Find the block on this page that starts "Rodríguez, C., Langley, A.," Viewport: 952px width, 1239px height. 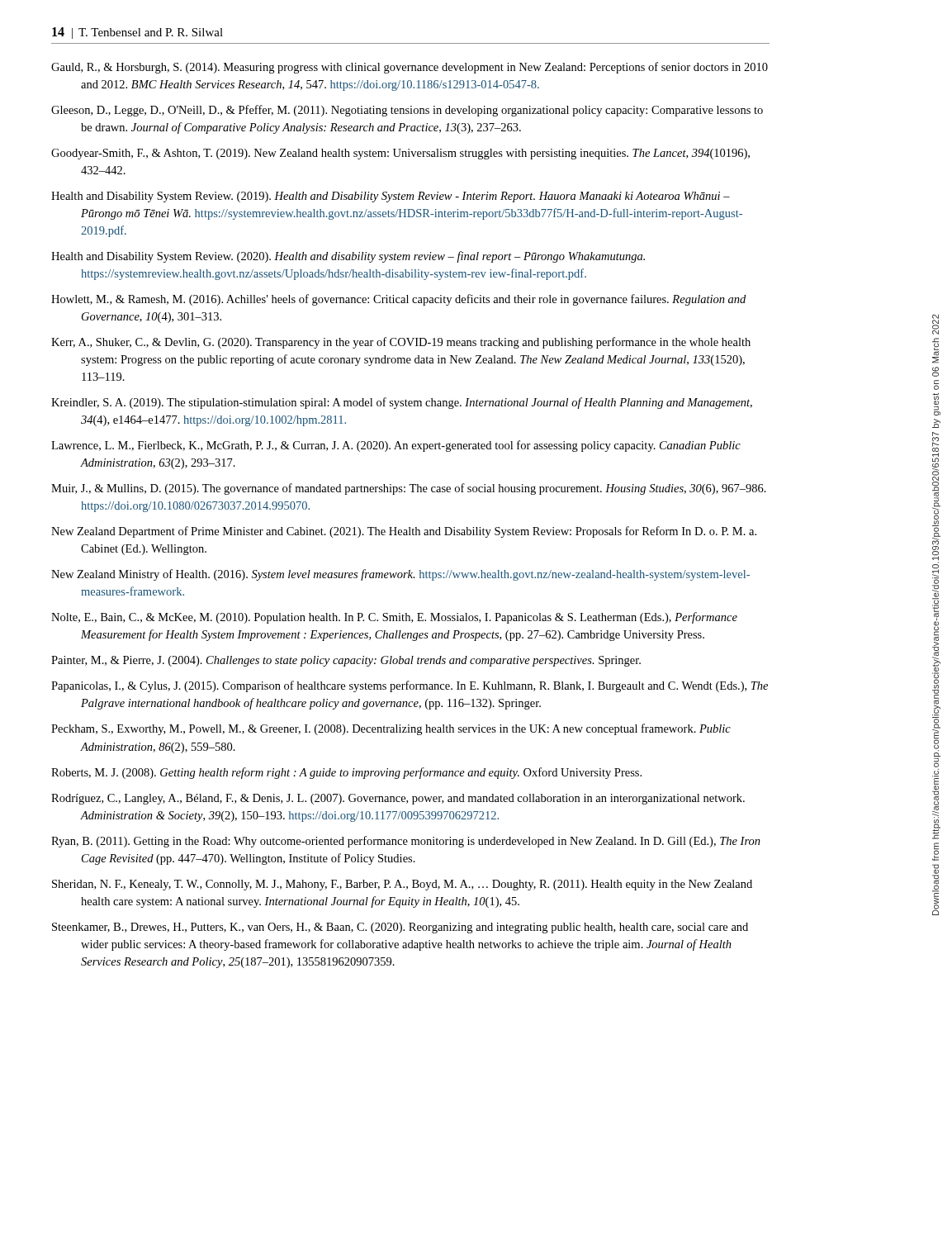click(410, 807)
